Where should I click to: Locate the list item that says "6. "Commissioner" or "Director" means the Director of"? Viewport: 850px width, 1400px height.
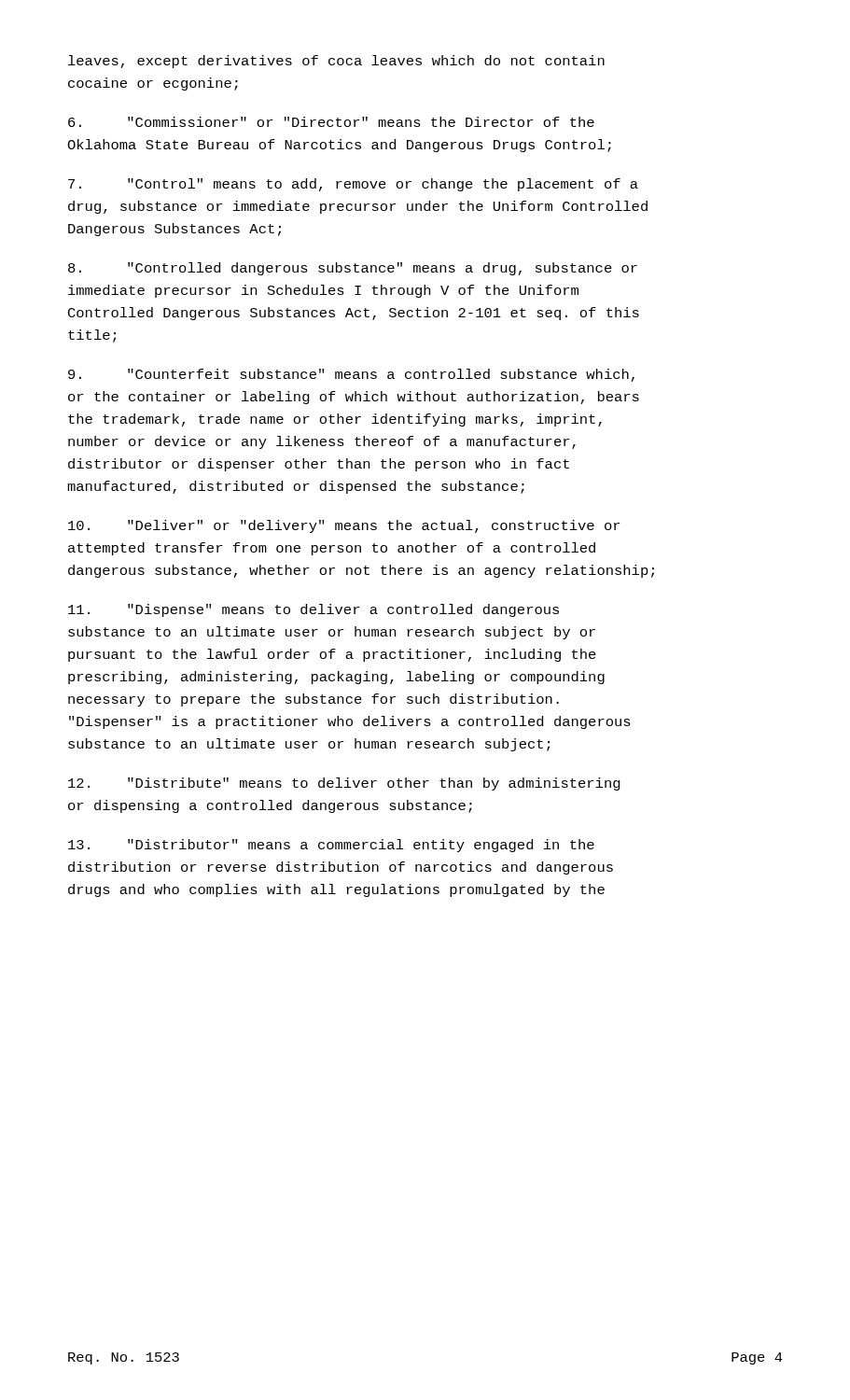pyautogui.click(x=341, y=133)
